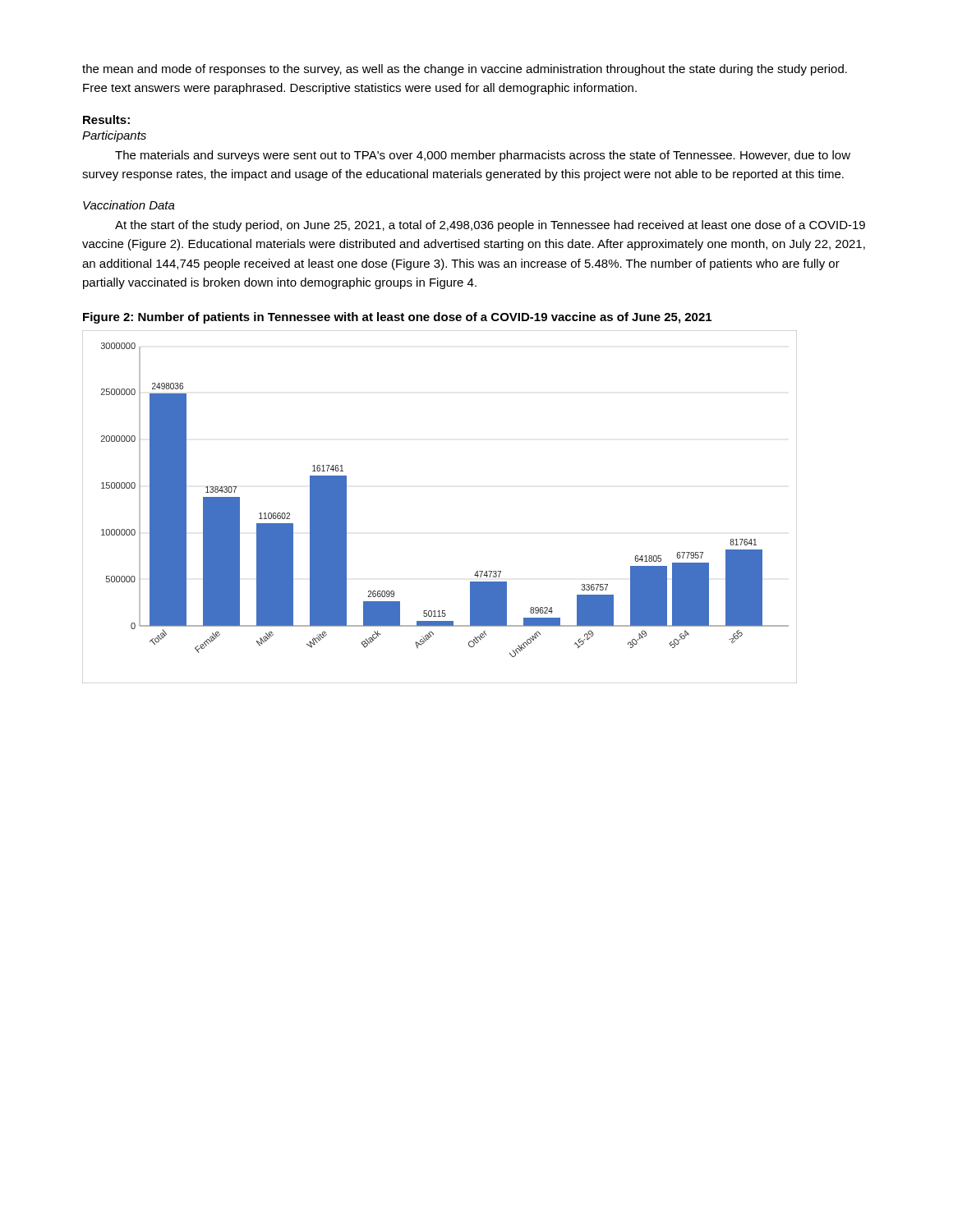Point to the block beginning "the mean and mode of responses to"

(465, 78)
